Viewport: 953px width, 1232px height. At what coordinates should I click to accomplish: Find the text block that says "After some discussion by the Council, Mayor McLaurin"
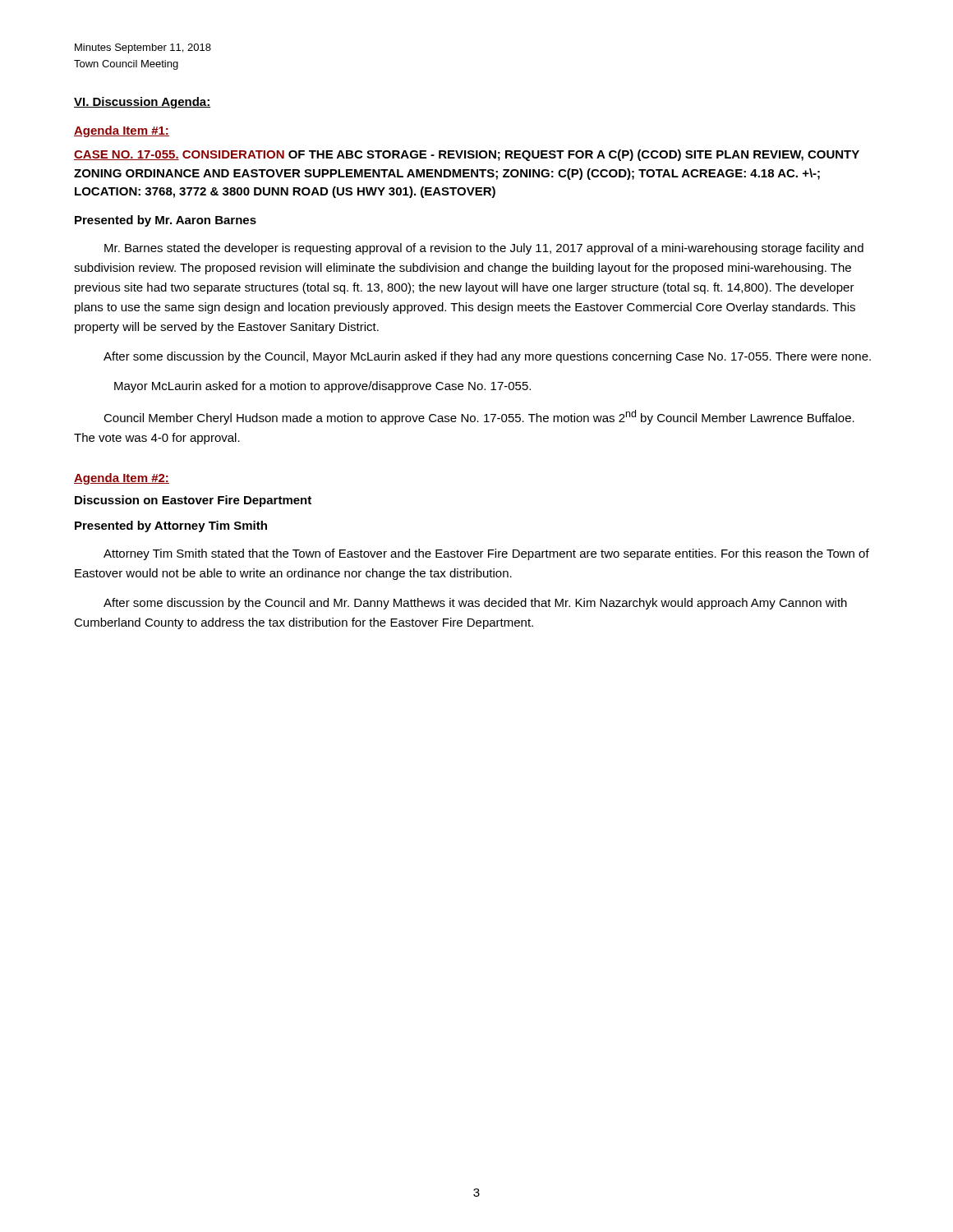488,356
